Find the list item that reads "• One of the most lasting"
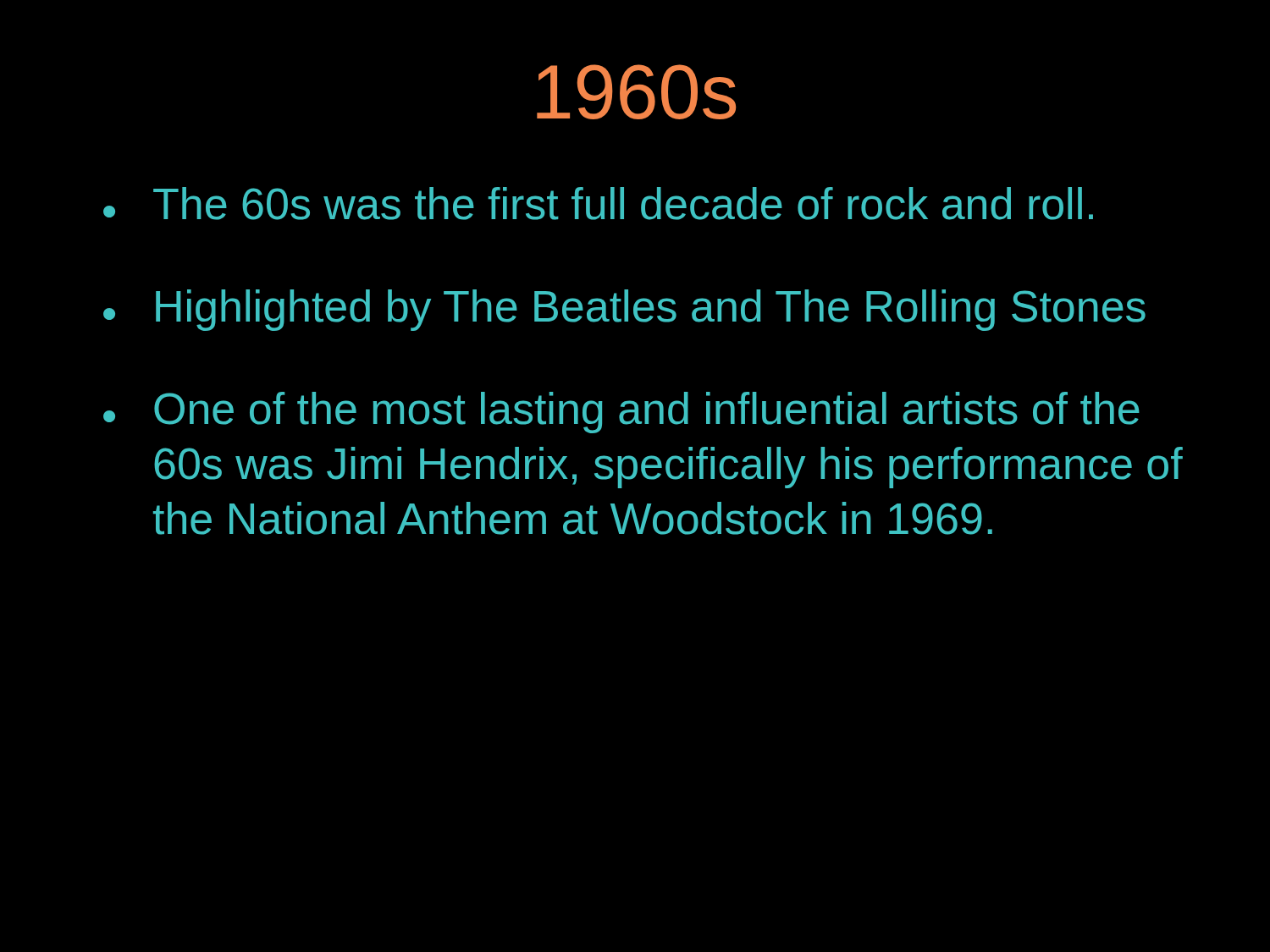Image resolution: width=1270 pixels, height=952 pixels. (652, 464)
